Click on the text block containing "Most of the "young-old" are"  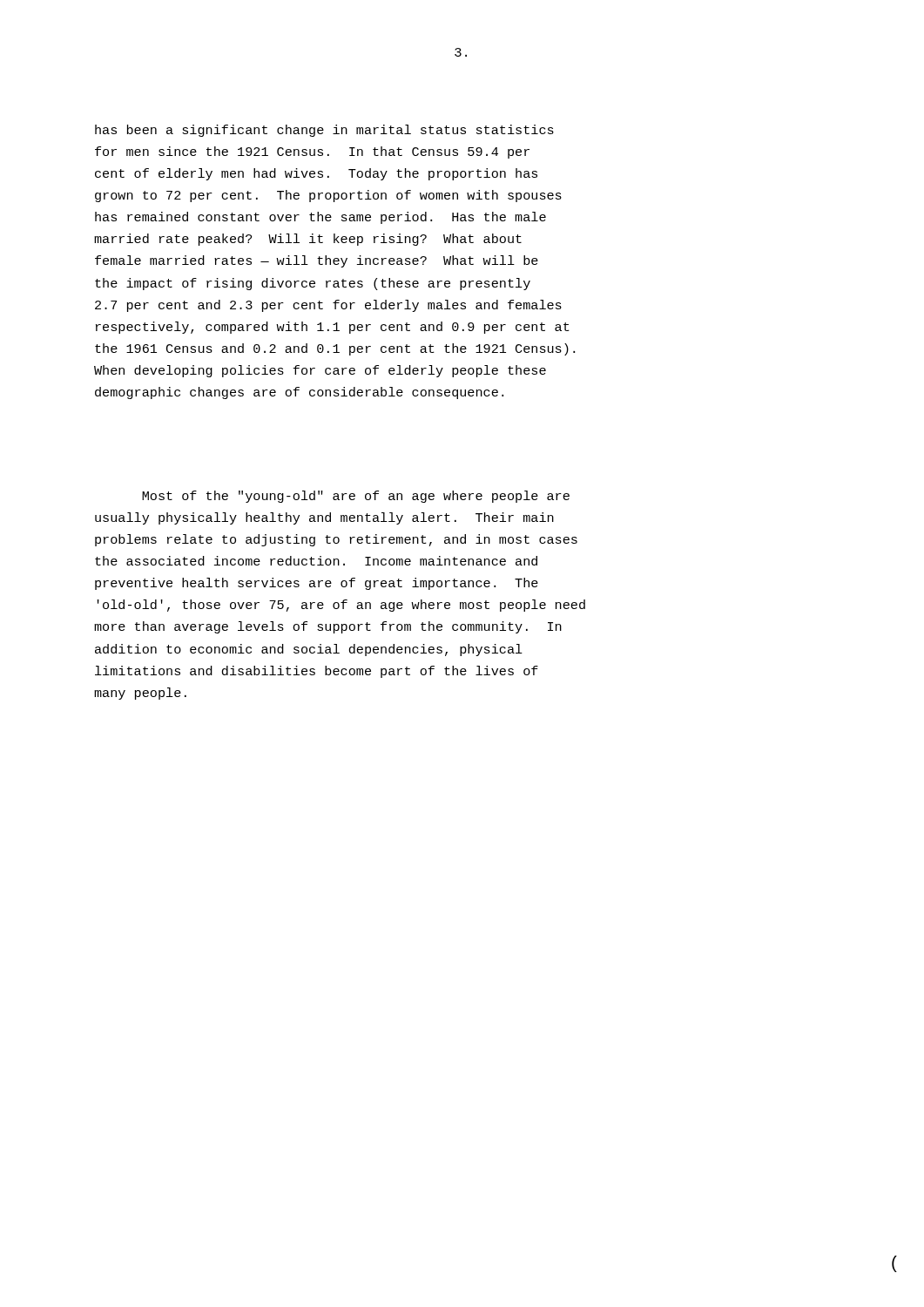pos(340,595)
